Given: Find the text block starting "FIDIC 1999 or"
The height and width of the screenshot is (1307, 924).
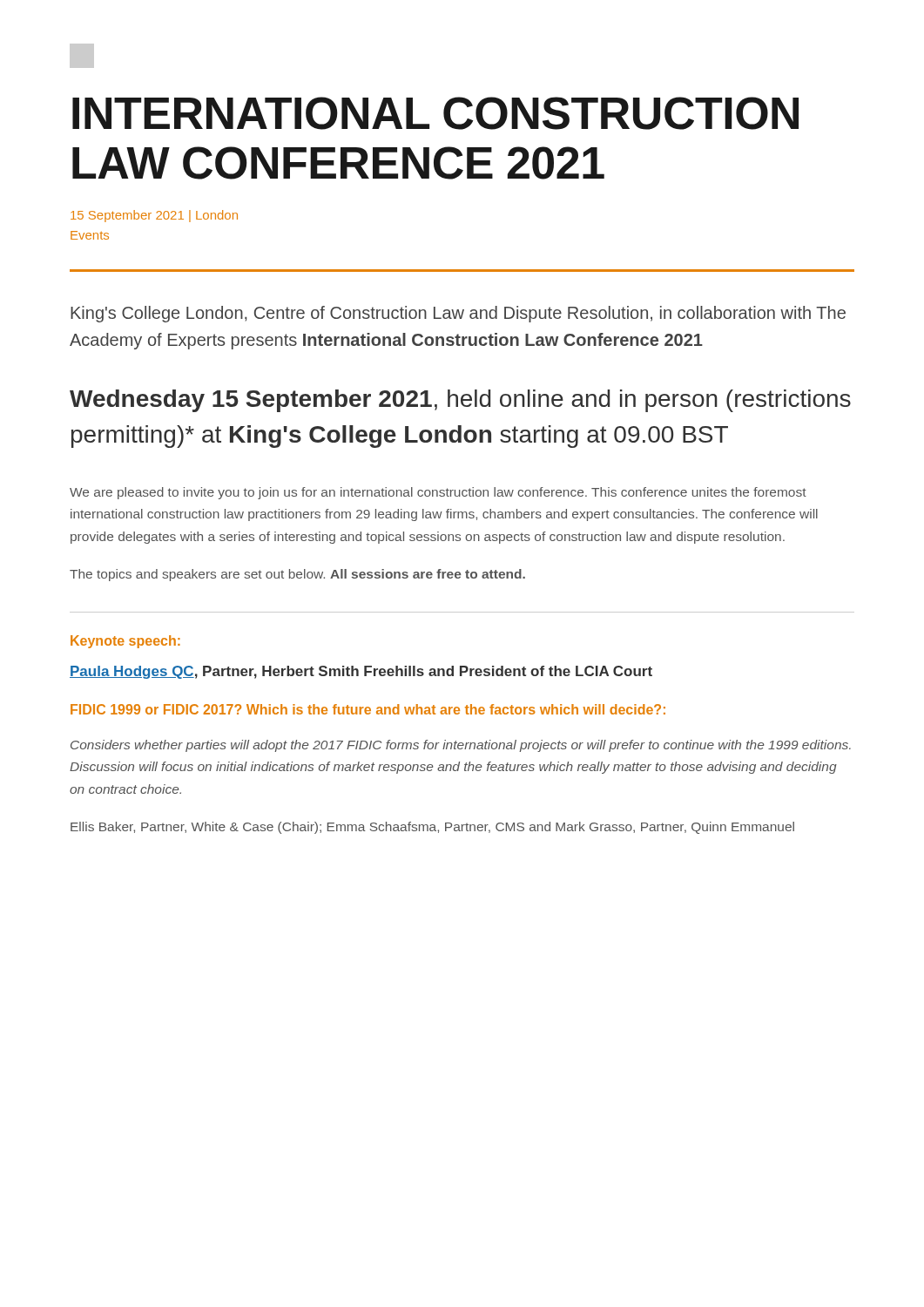Looking at the screenshot, I should pos(368,709).
